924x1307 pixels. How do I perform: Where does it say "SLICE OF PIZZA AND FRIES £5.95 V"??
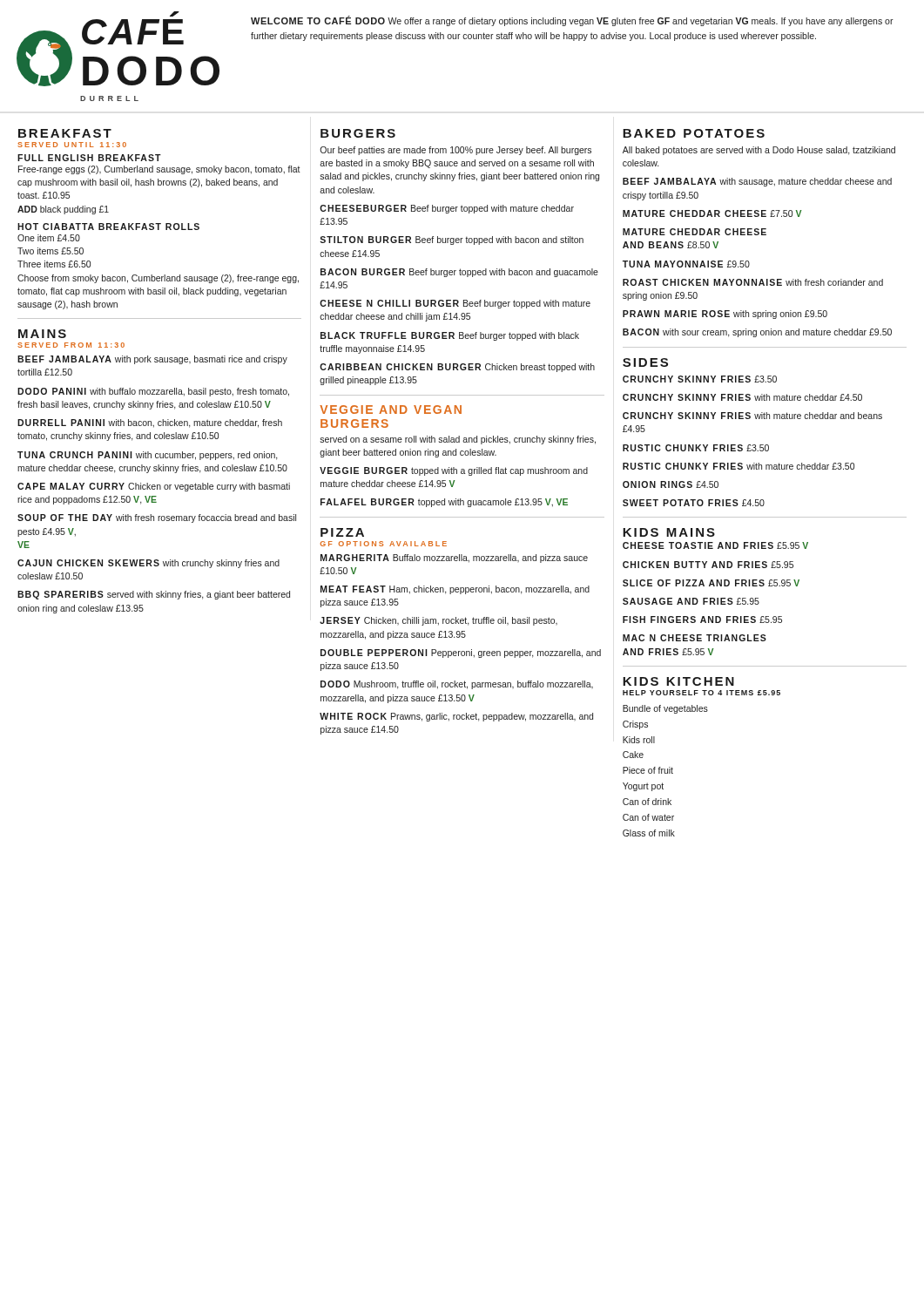pyautogui.click(x=764, y=583)
